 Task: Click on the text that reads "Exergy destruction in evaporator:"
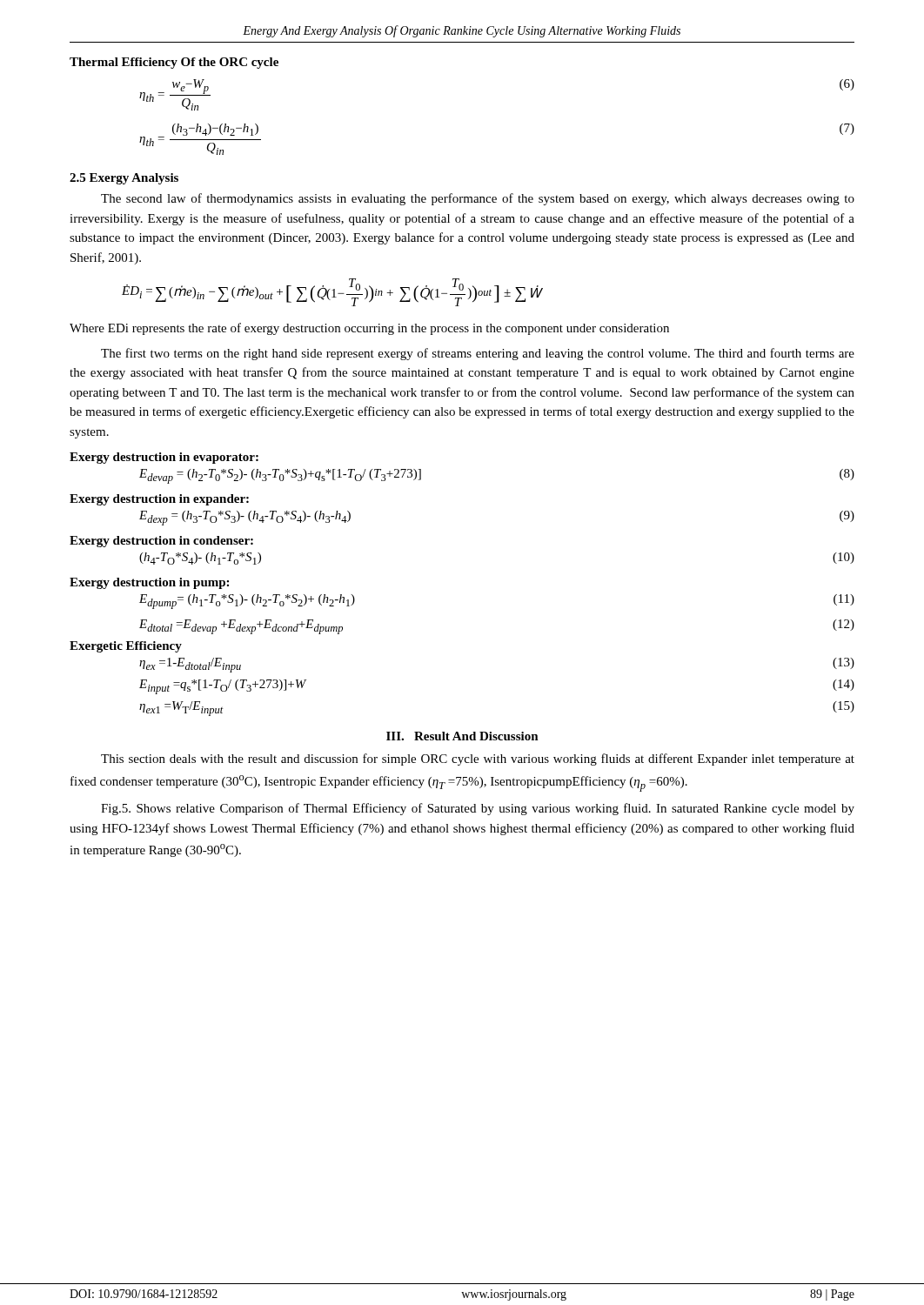point(164,457)
